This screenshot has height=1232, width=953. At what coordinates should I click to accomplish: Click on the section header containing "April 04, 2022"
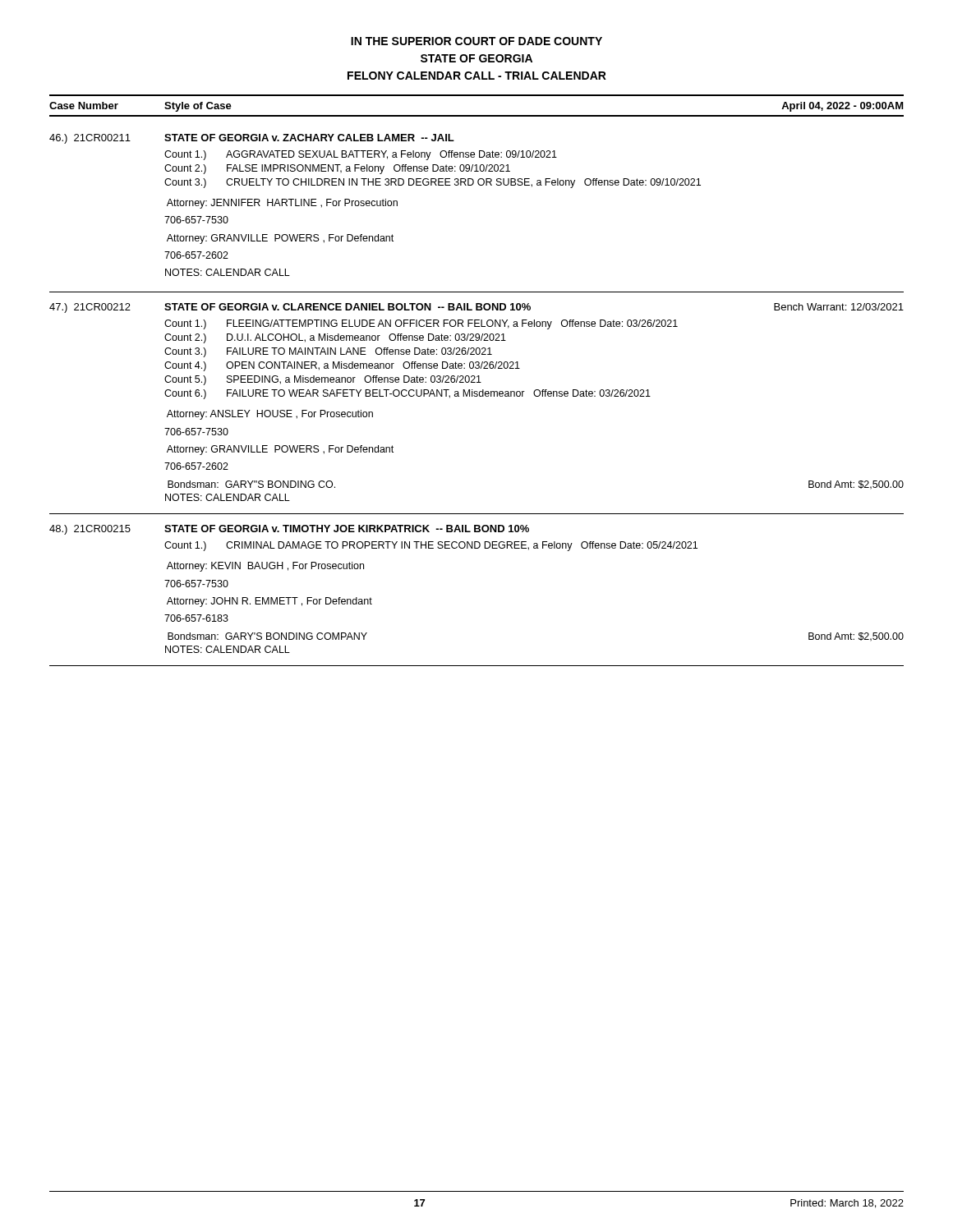pos(843,106)
